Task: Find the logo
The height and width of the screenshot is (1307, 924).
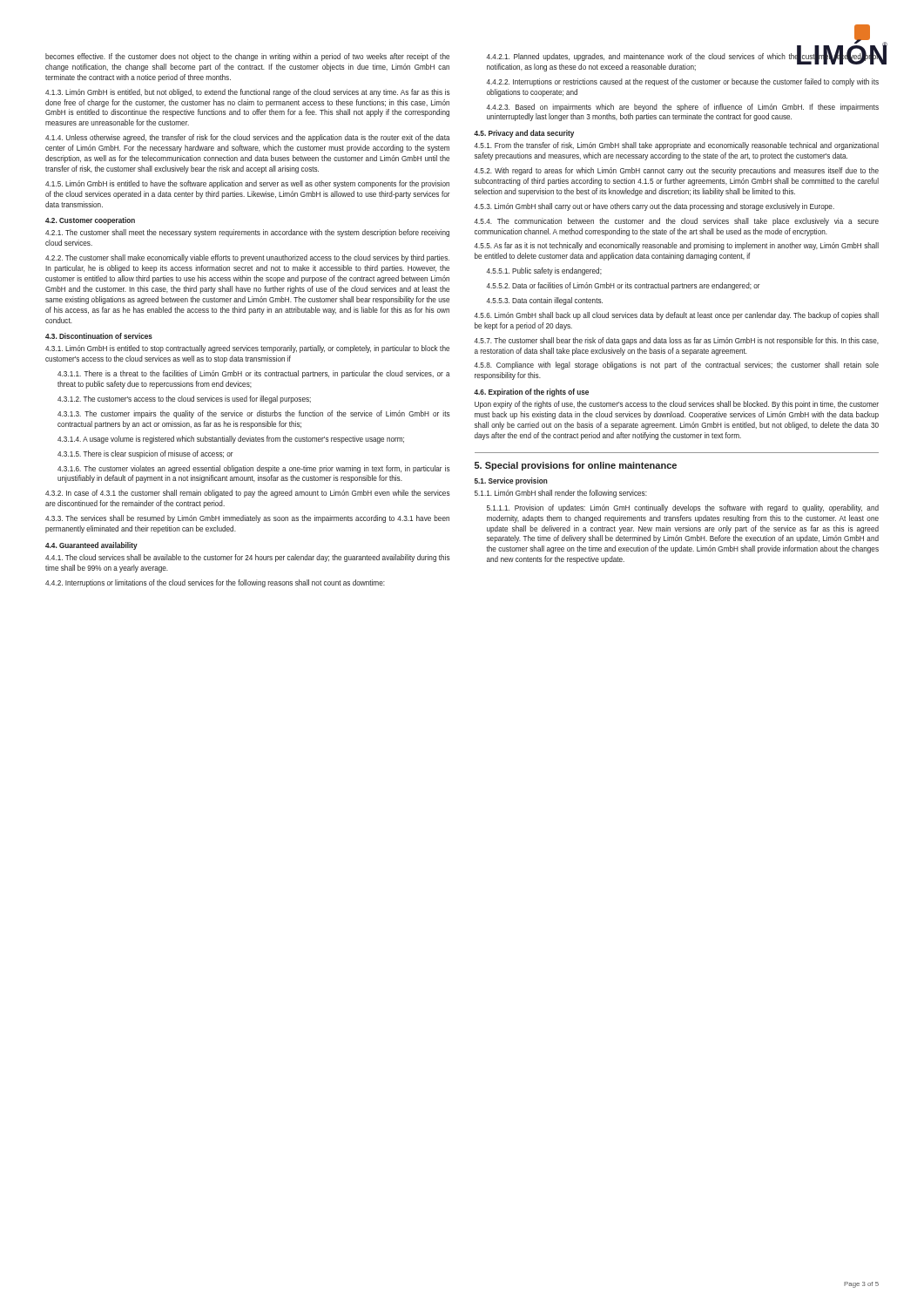Action: (843, 51)
